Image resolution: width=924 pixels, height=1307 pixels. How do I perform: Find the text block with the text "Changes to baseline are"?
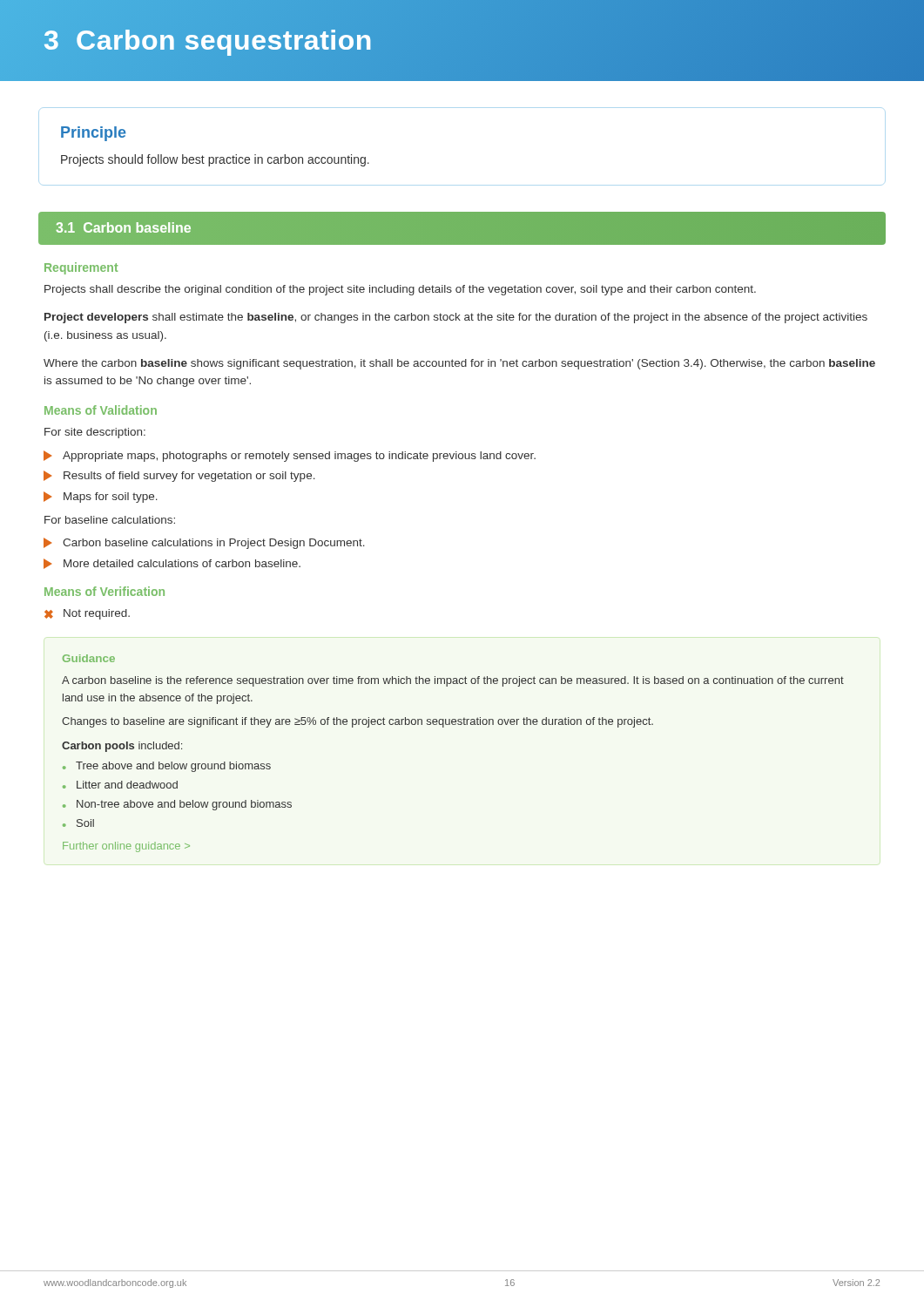pyautogui.click(x=358, y=721)
